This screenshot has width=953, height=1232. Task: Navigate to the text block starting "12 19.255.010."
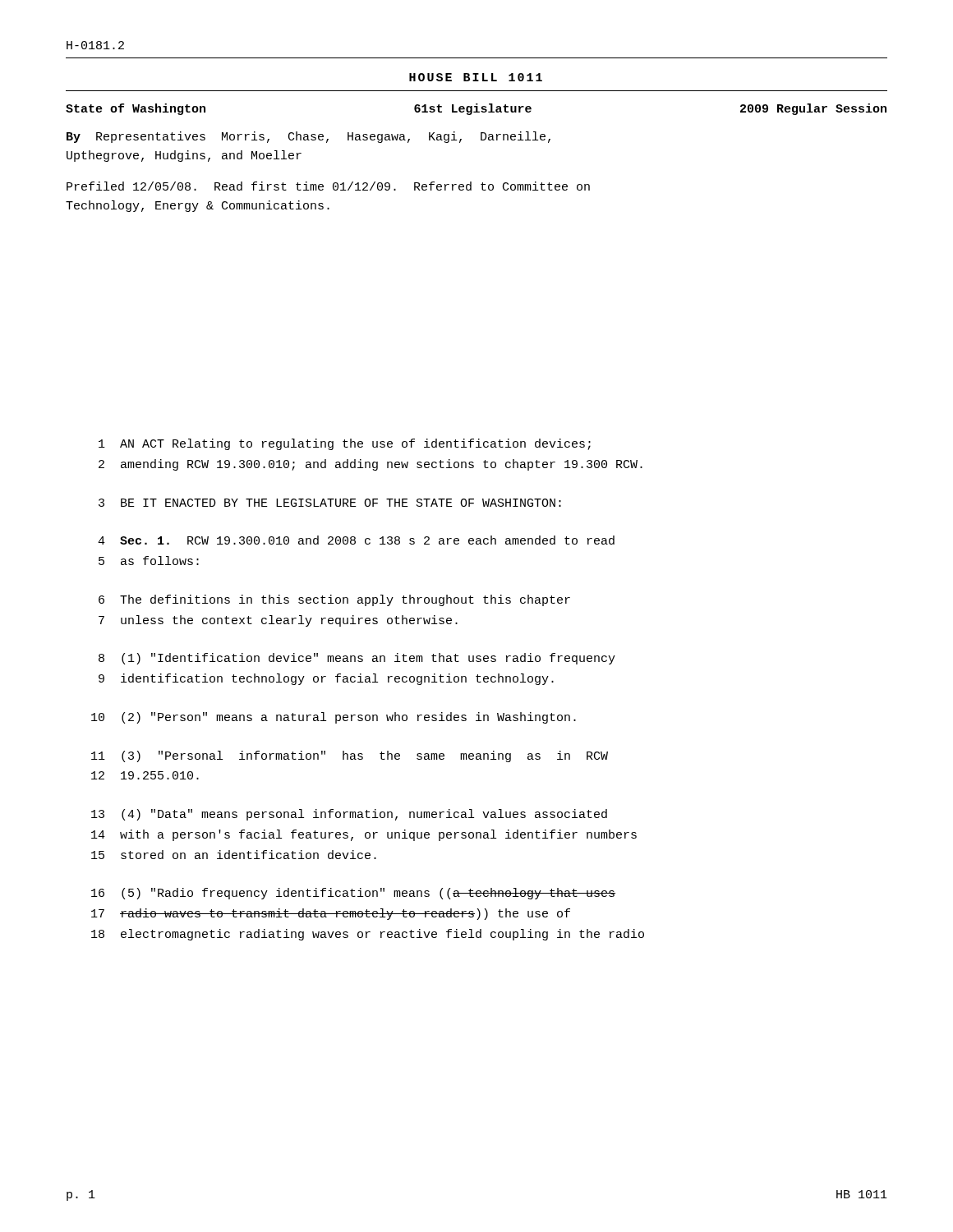(x=145, y=775)
